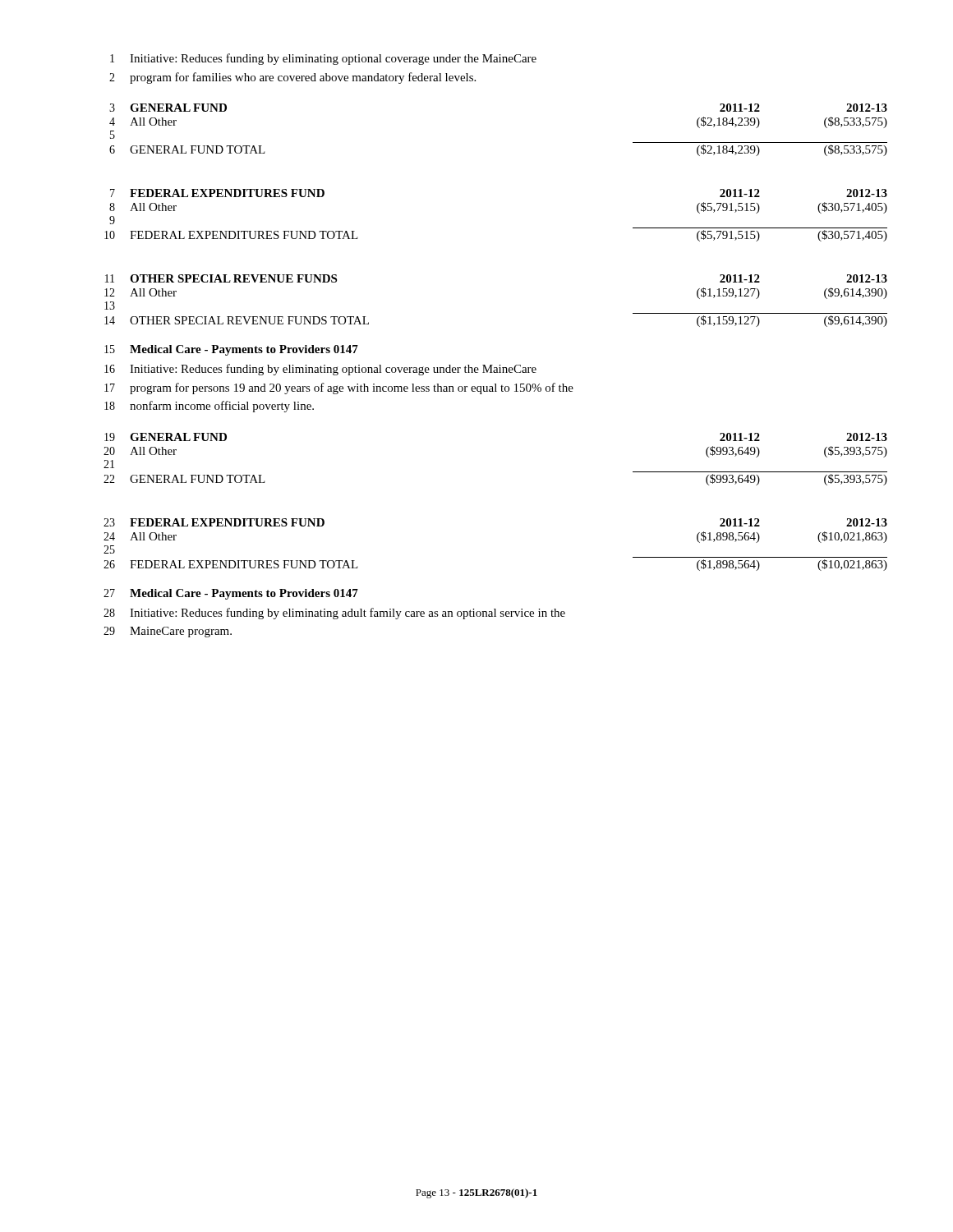
Task: Navigate to the passage starting "16 Initiative: Reduces funding by"
Action: (485, 387)
